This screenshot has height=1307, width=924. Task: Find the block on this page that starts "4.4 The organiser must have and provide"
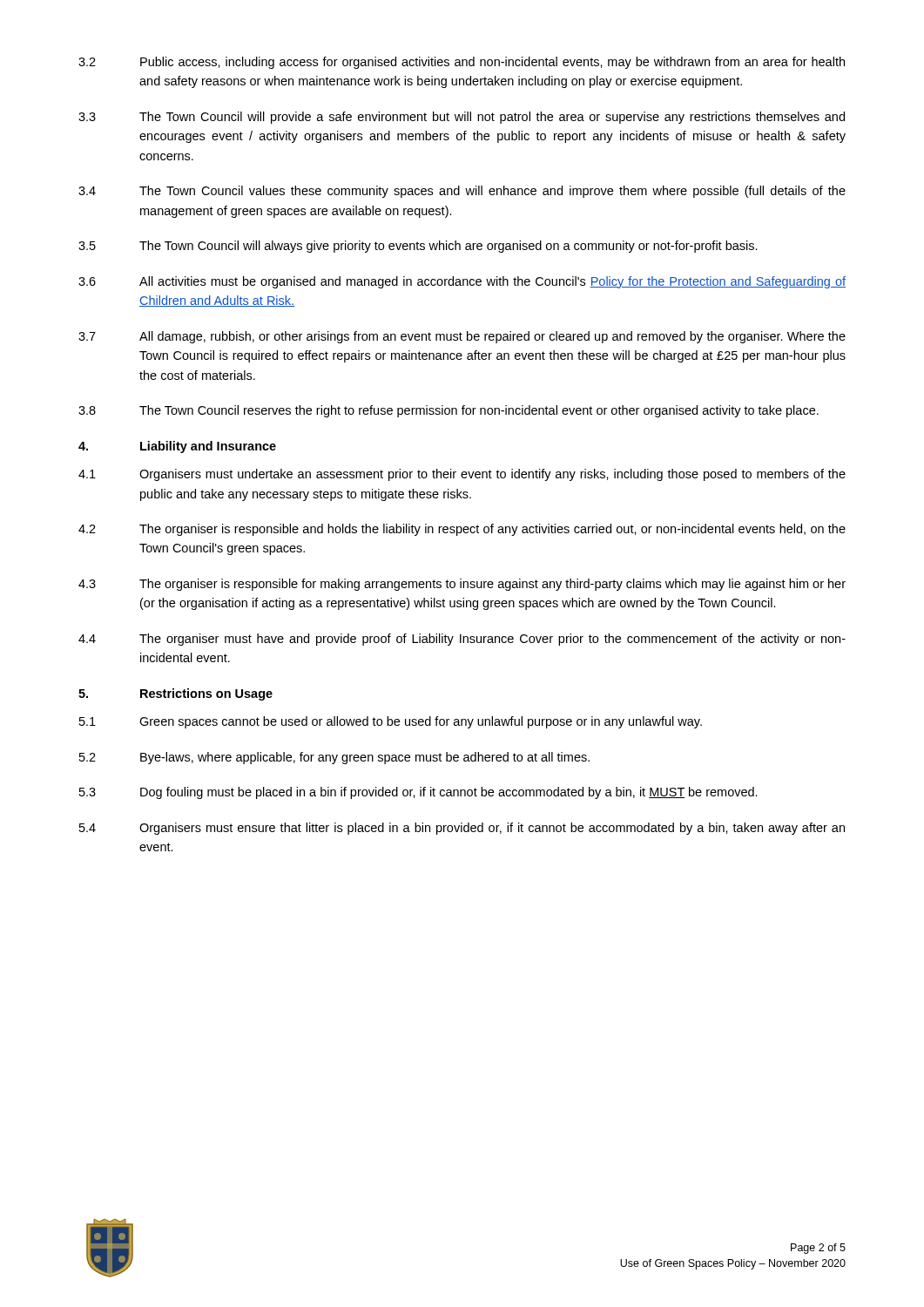462,649
